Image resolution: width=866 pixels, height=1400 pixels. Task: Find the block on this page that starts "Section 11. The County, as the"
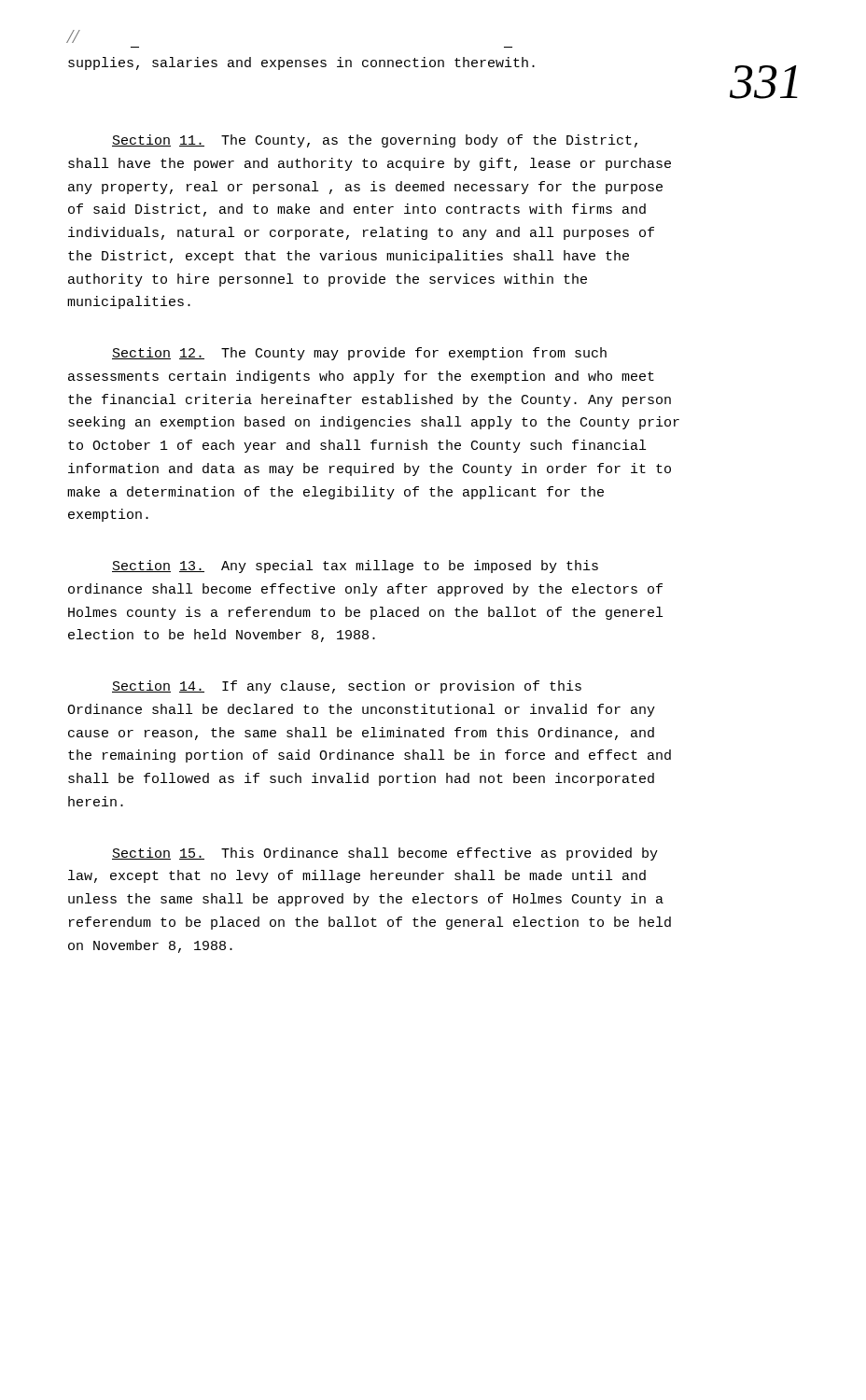click(x=370, y=222)
